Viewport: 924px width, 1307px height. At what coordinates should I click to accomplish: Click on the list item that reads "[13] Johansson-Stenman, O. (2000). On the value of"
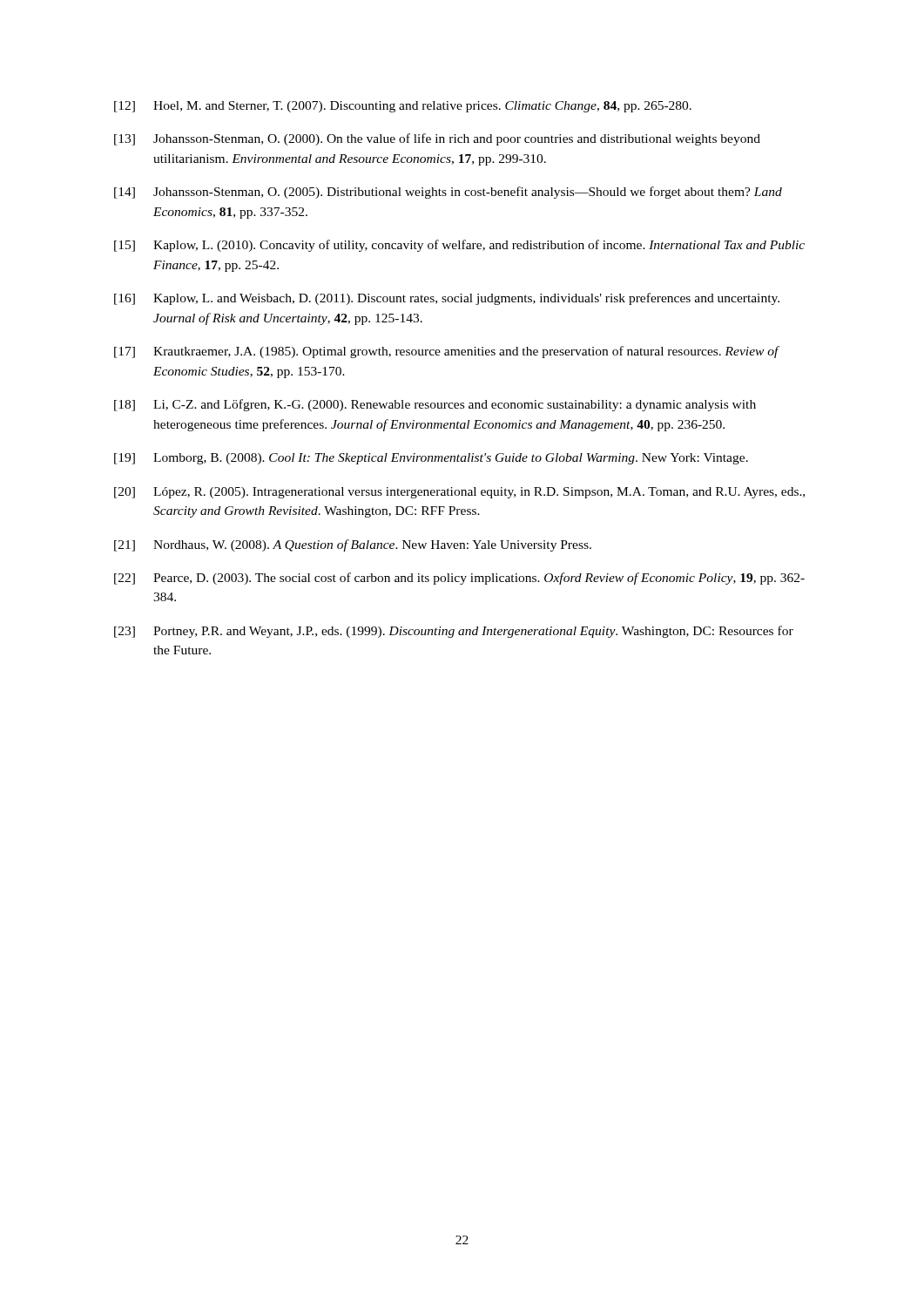tap(462, 149)
